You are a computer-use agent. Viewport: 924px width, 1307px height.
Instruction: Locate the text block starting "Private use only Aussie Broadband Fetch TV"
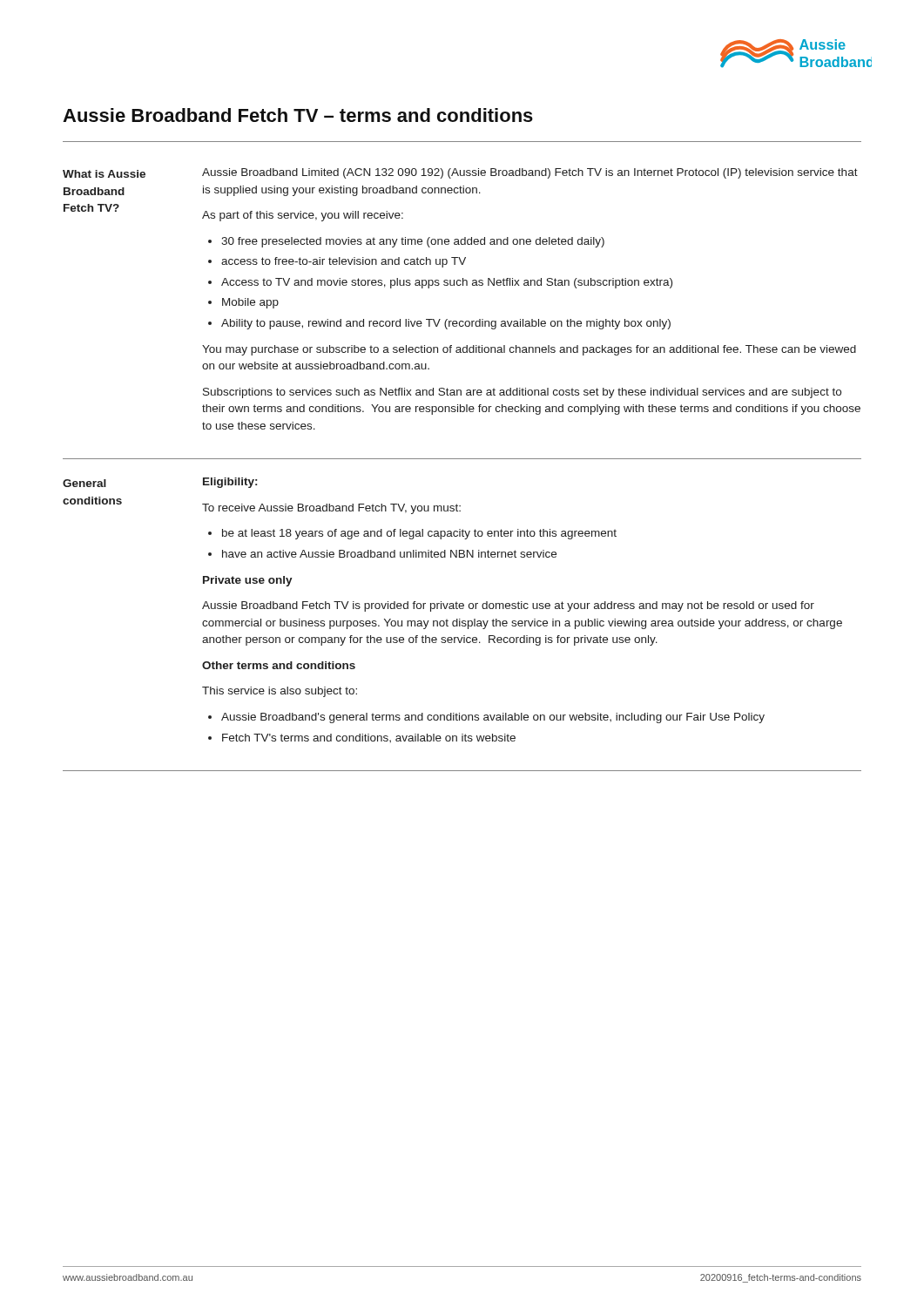[532, 610]
